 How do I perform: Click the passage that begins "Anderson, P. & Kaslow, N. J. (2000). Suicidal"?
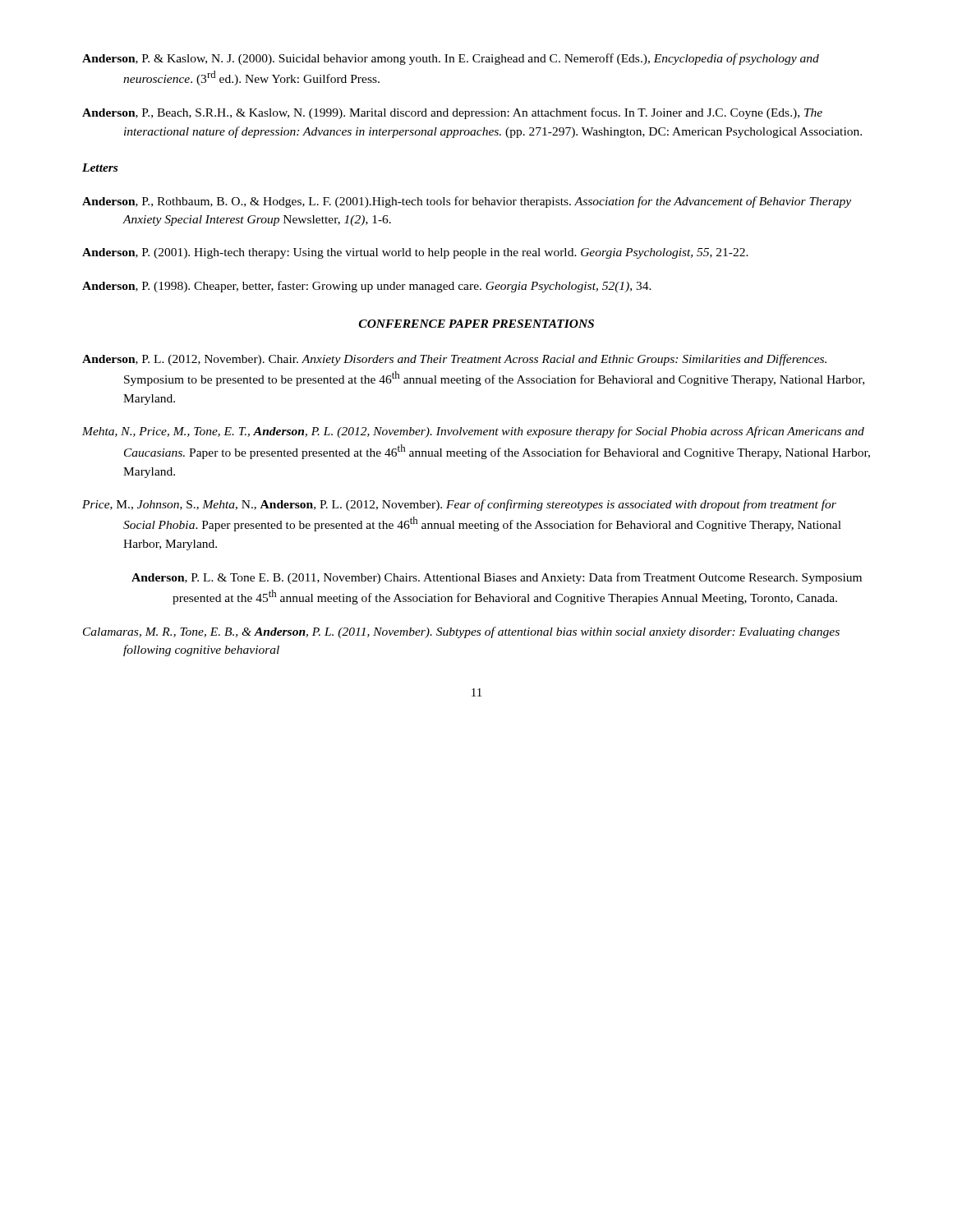(x=450, y=68)
